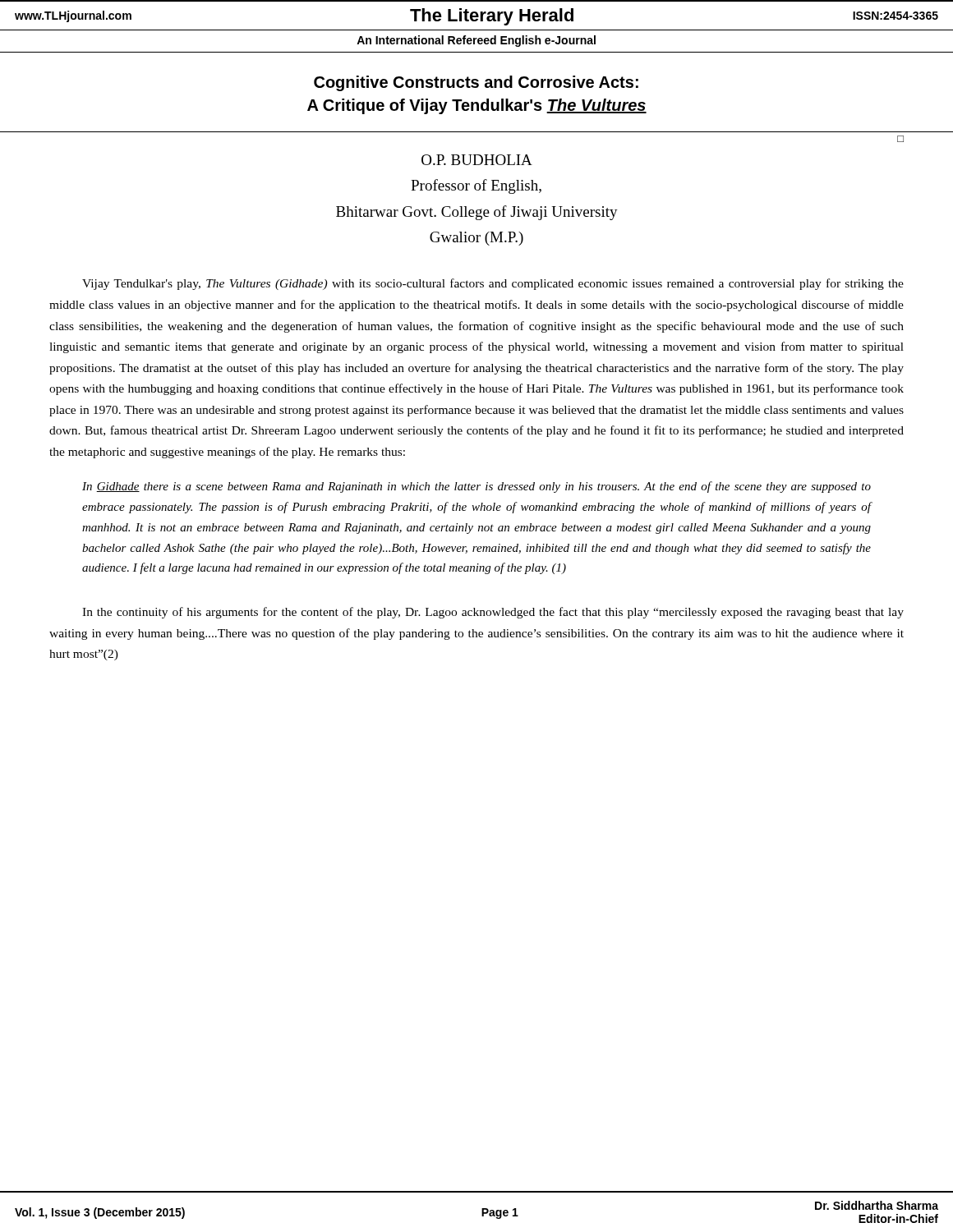953x1232 pixels.
Task: Find the text block containing "In the continuity of his"
Action: tap(476, 633)
